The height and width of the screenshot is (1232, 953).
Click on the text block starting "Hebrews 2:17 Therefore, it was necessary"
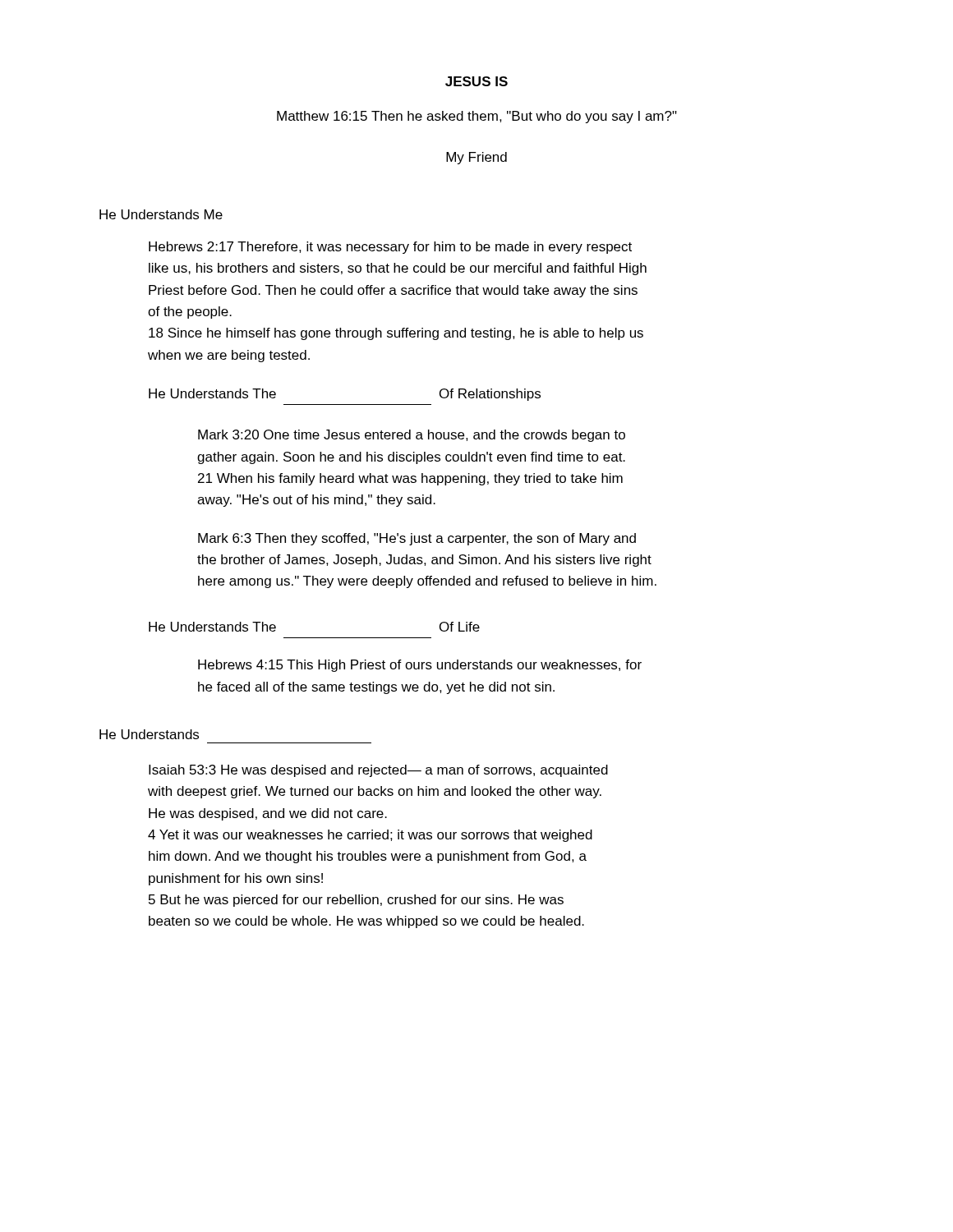pos(397,301)
